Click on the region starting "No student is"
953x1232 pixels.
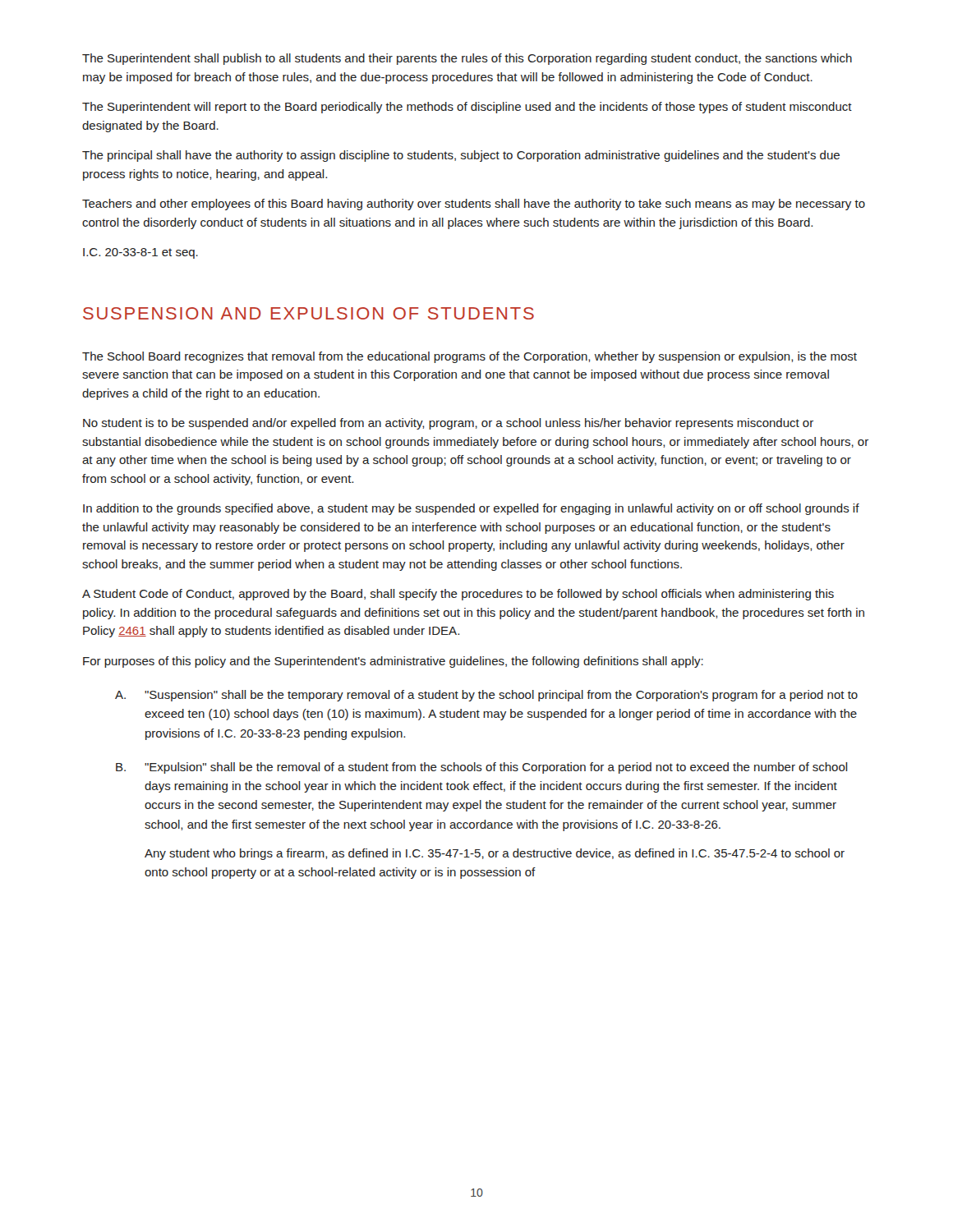[x=475, y=450]
